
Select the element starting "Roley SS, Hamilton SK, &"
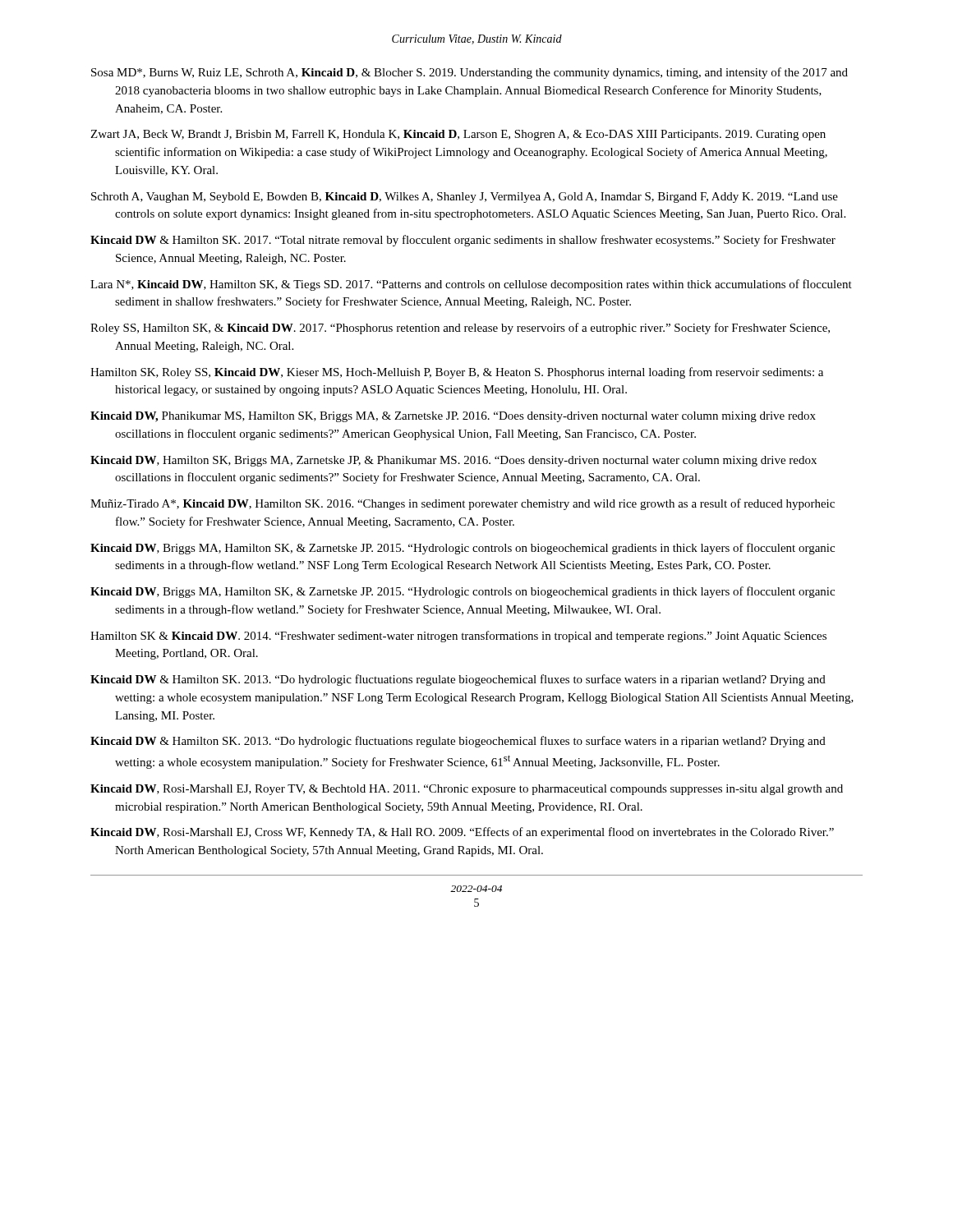tap(460, 337)
